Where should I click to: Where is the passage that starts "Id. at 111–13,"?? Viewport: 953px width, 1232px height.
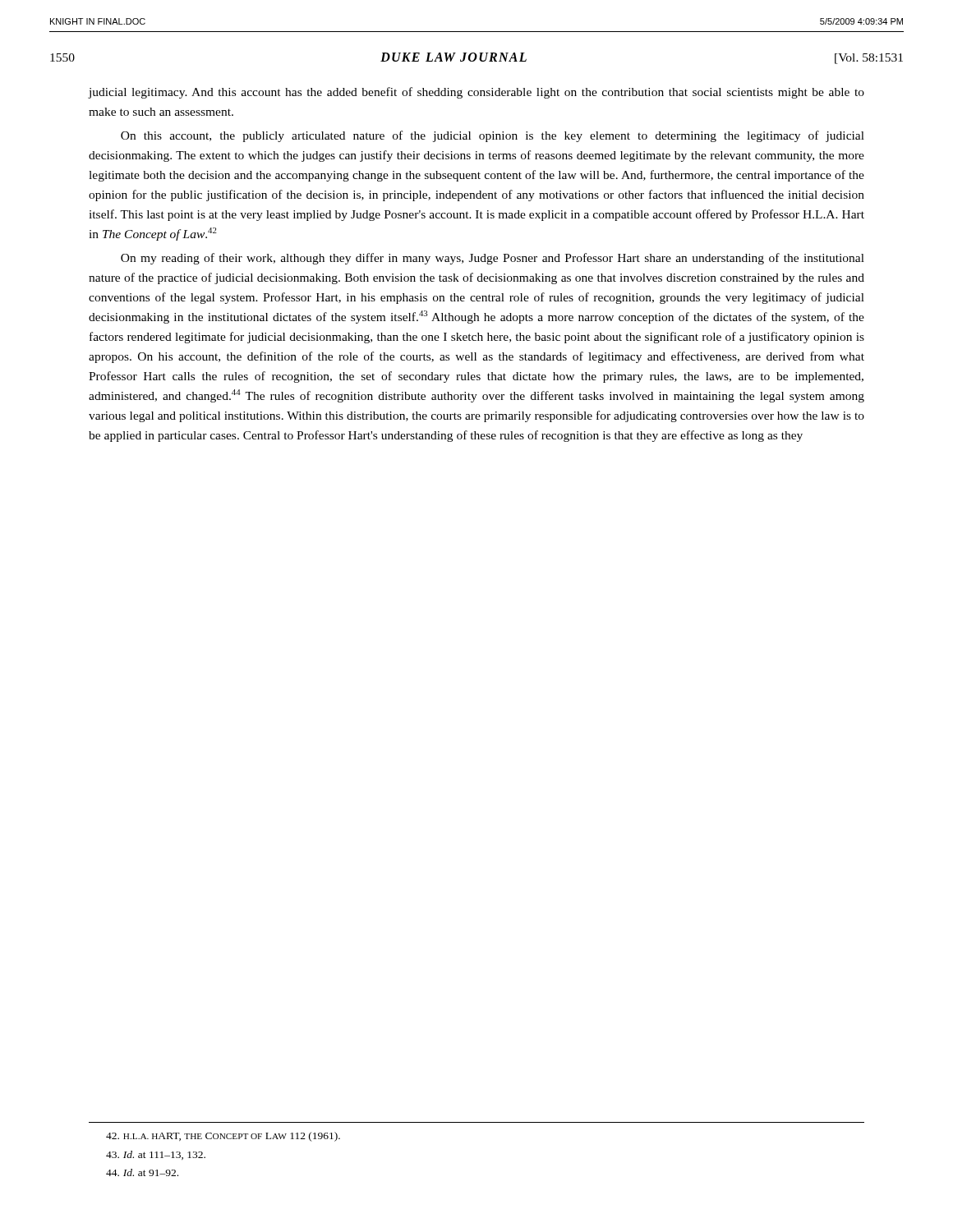click(x=156, y=1155)
